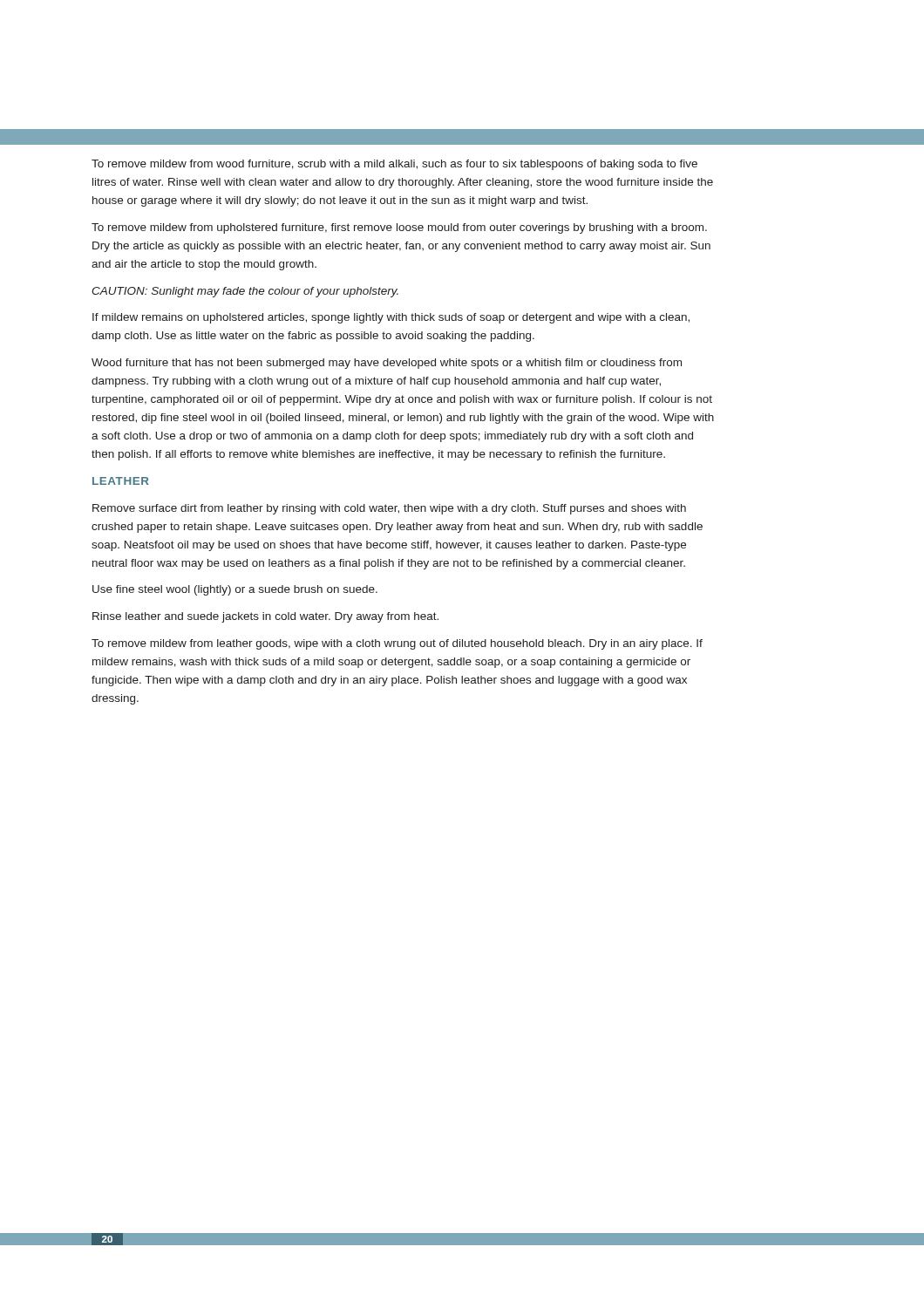924x1308 pixels.
Task: Select the text block starting "To remove mildew from wood furniture, scrub with"
Action: (x=405, y=183)
